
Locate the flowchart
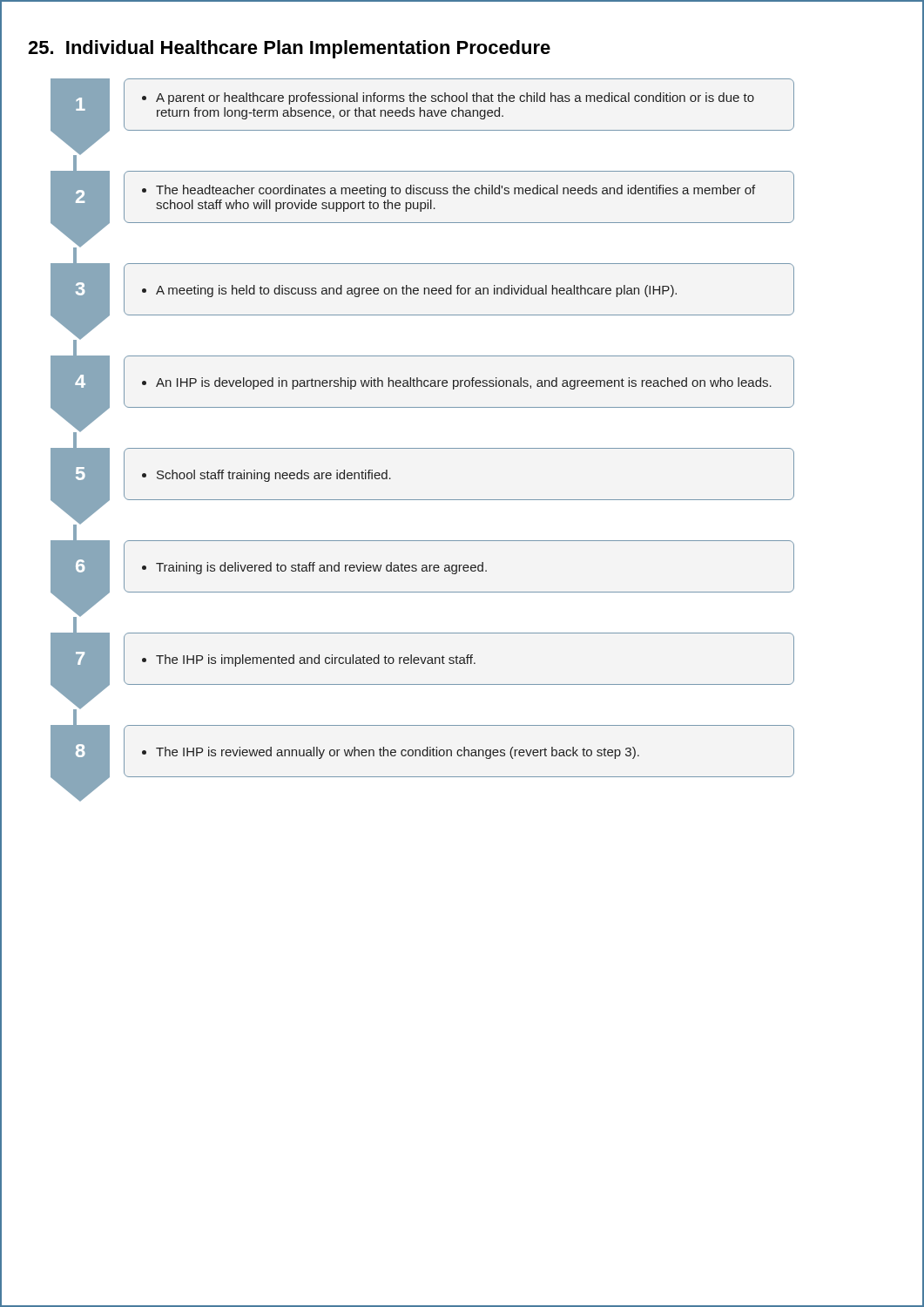click(x=471, y=440)
